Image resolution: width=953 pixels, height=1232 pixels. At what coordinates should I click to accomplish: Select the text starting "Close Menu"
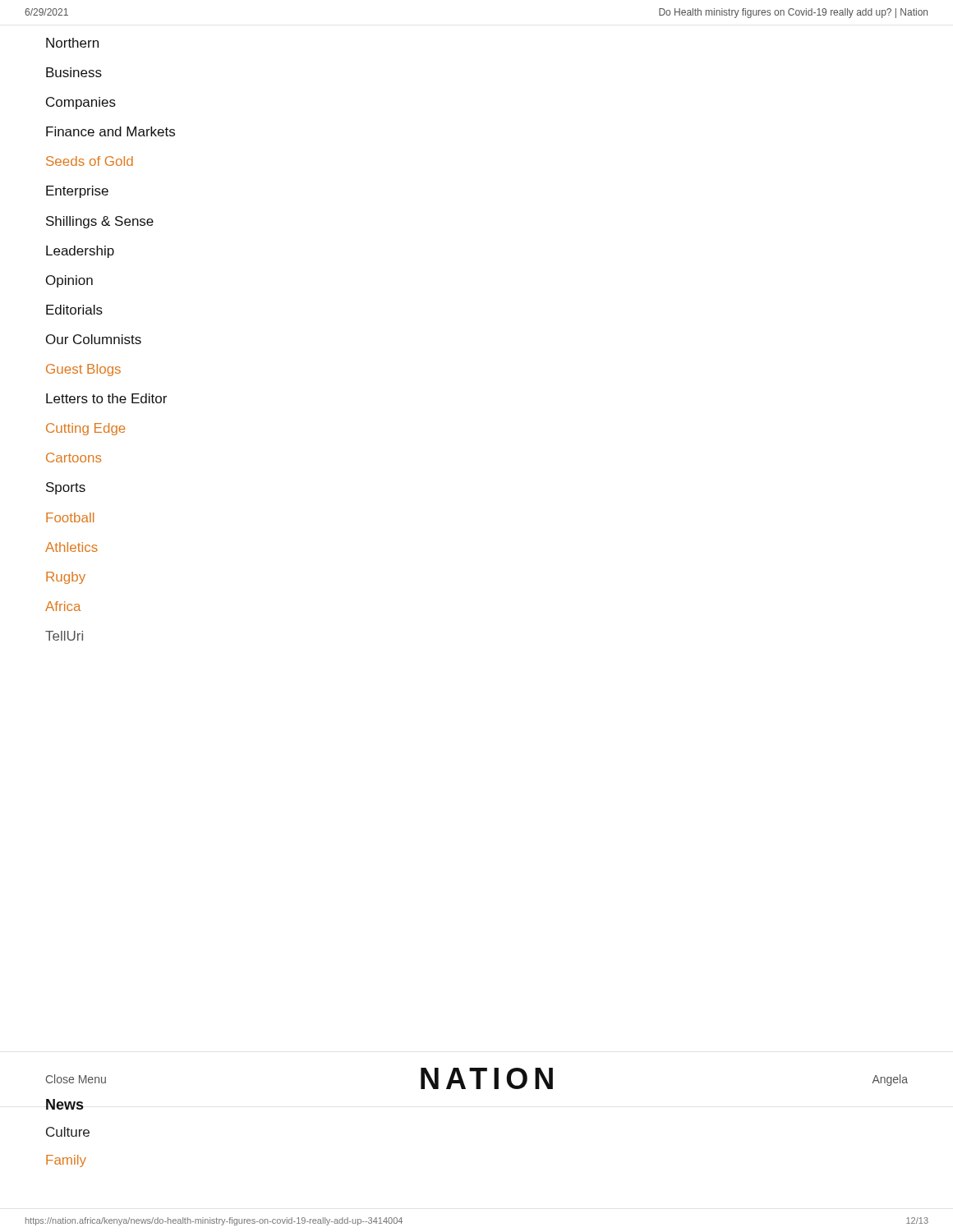(x=76, y=1079)
